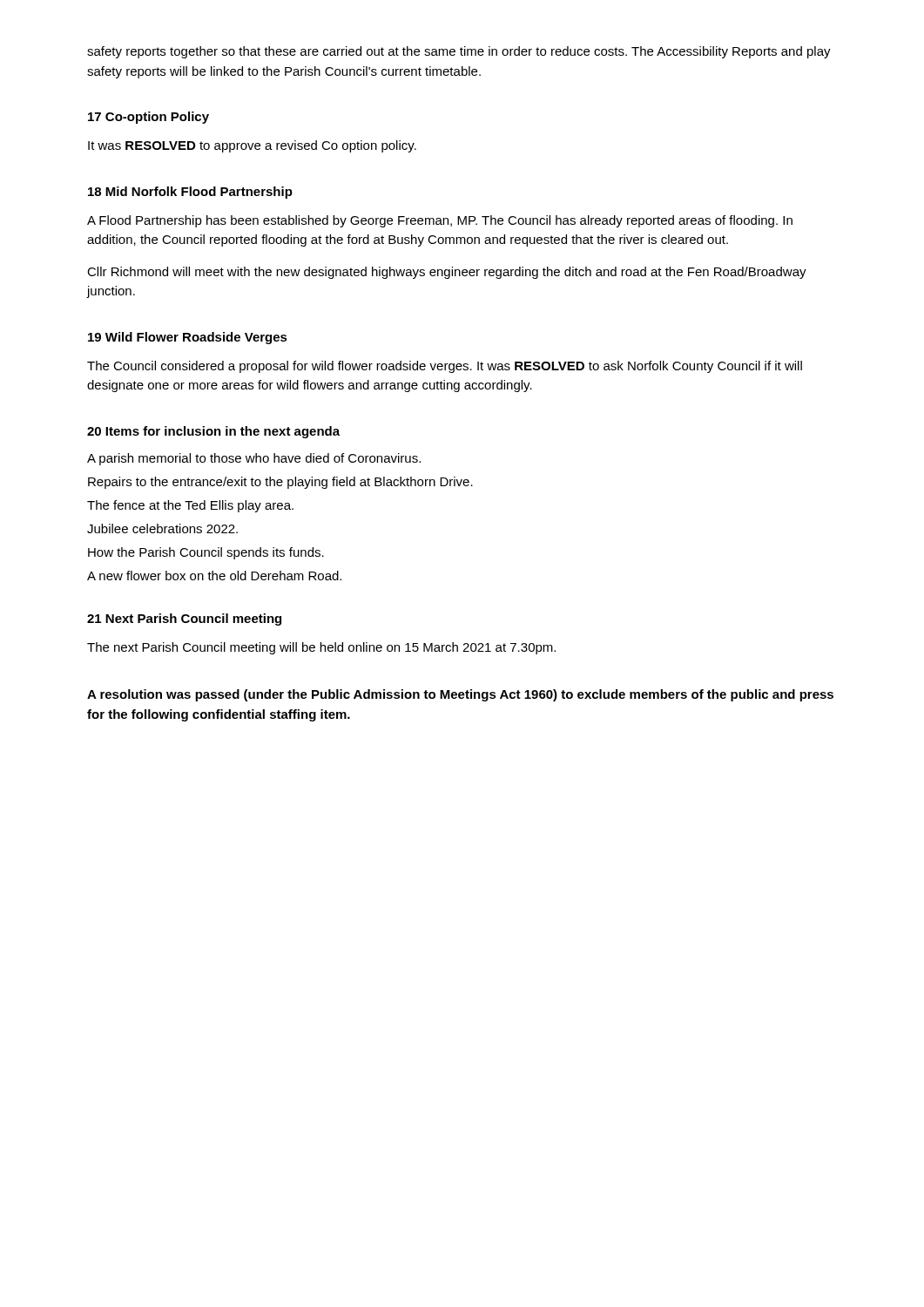
Task: Click the passage that begins "How the Parish Council"
Action: click(206, 552)
